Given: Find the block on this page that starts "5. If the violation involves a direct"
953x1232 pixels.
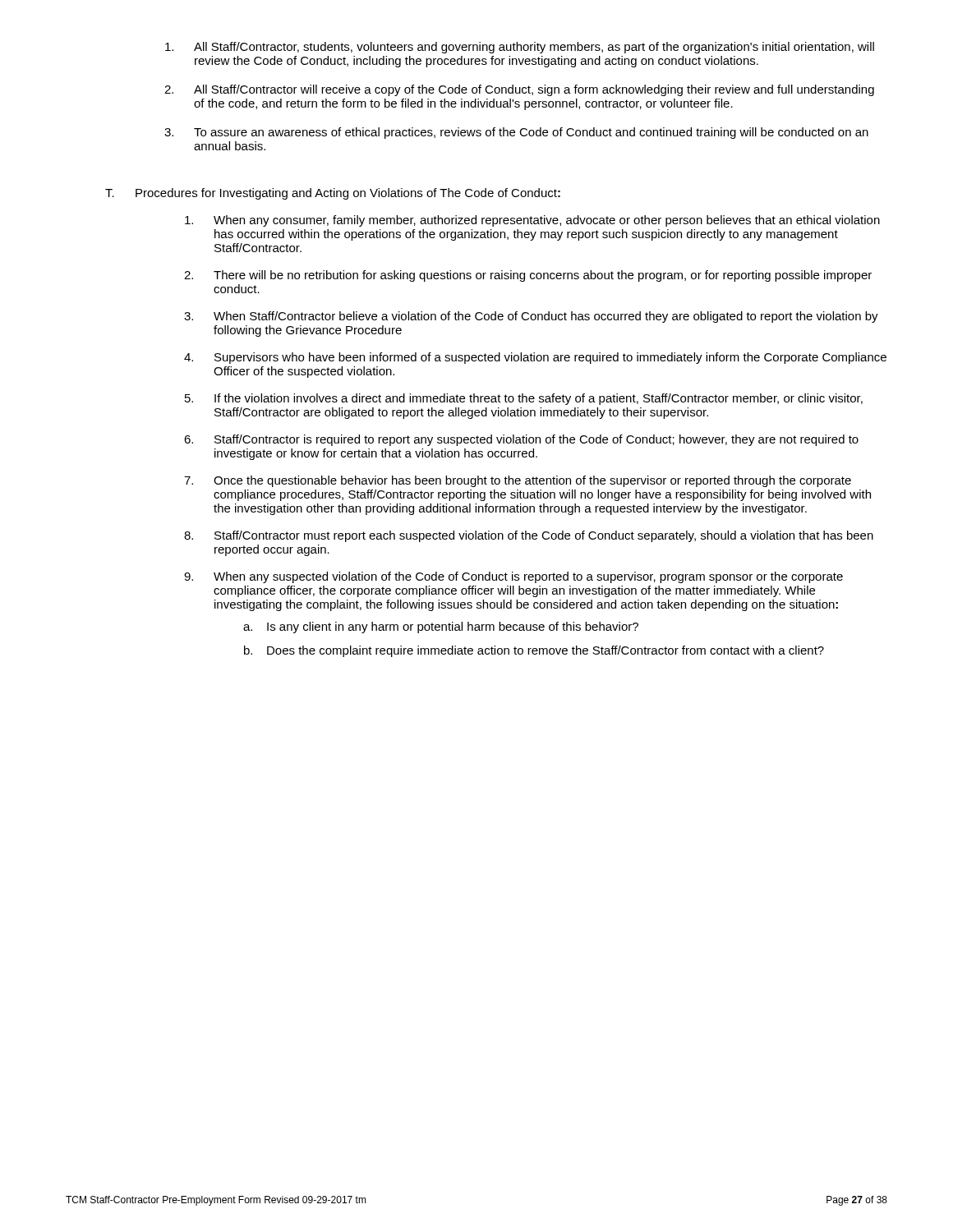Looking at the screenshot, I should click(536, 405).
